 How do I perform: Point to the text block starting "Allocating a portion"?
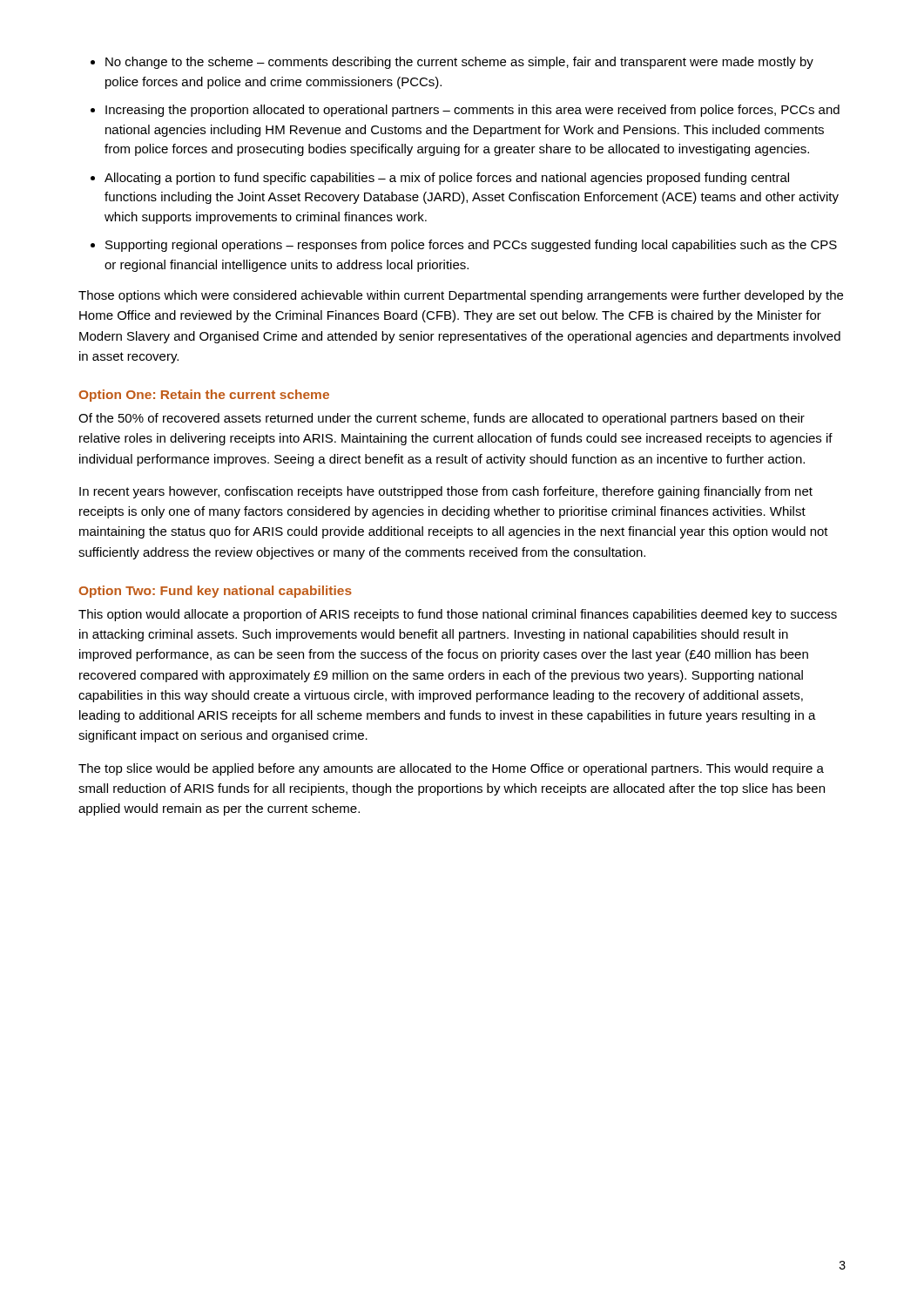pyautogui.click(x=472, y=197)
